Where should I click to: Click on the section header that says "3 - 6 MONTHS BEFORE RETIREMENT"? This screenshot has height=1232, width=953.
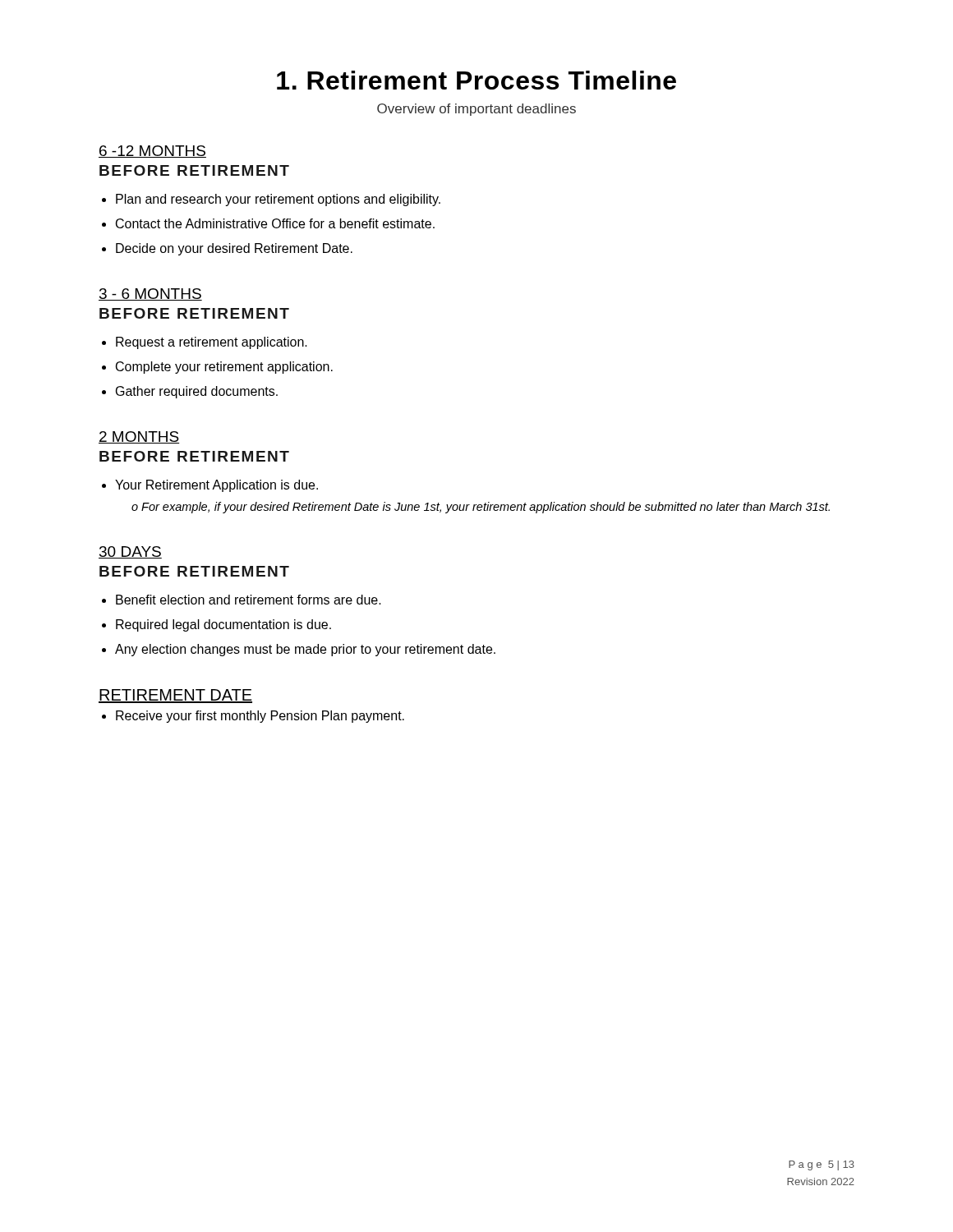pos(150,294)
